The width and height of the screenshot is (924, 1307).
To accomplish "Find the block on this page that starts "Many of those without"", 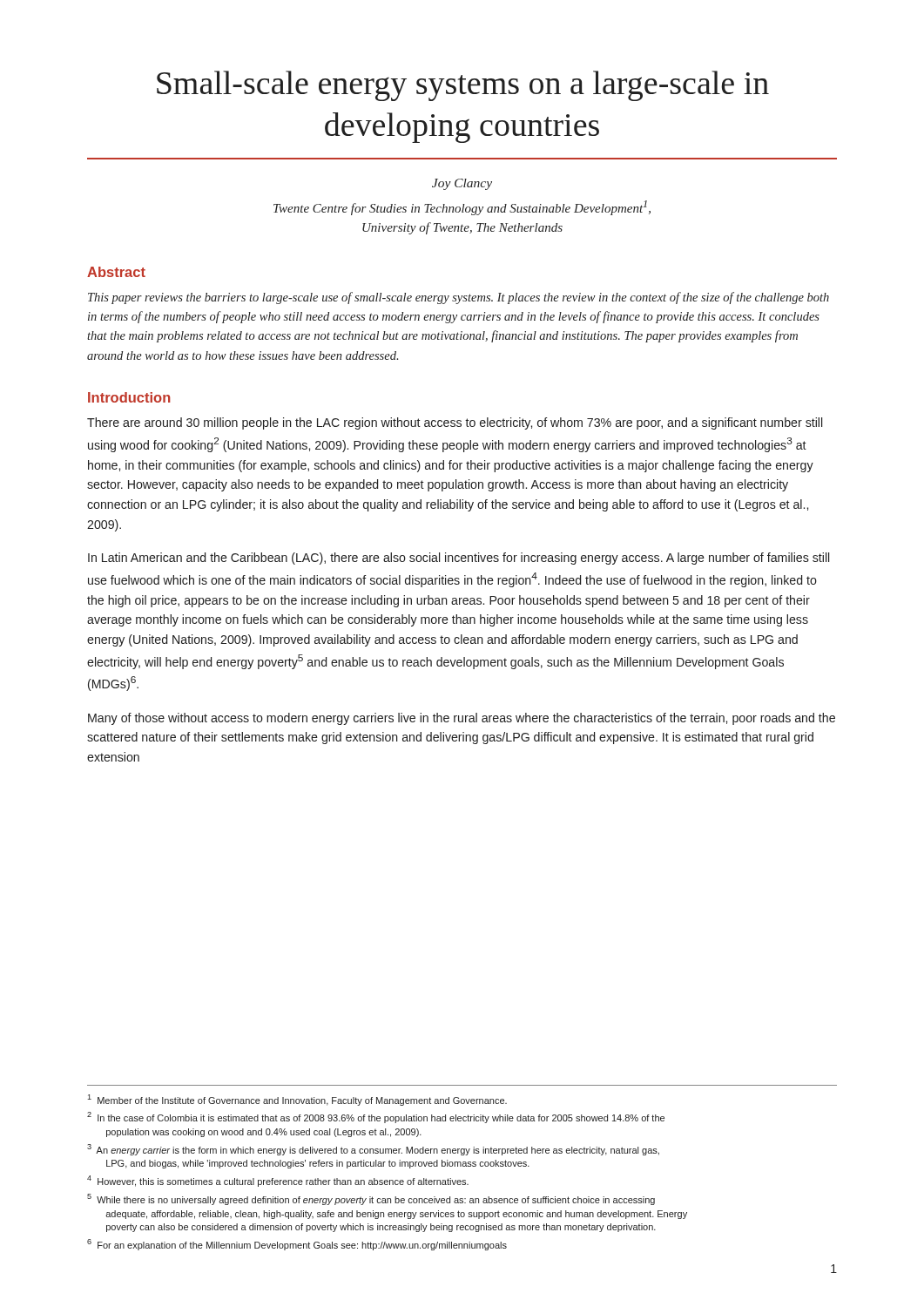I will pos(461,737).
